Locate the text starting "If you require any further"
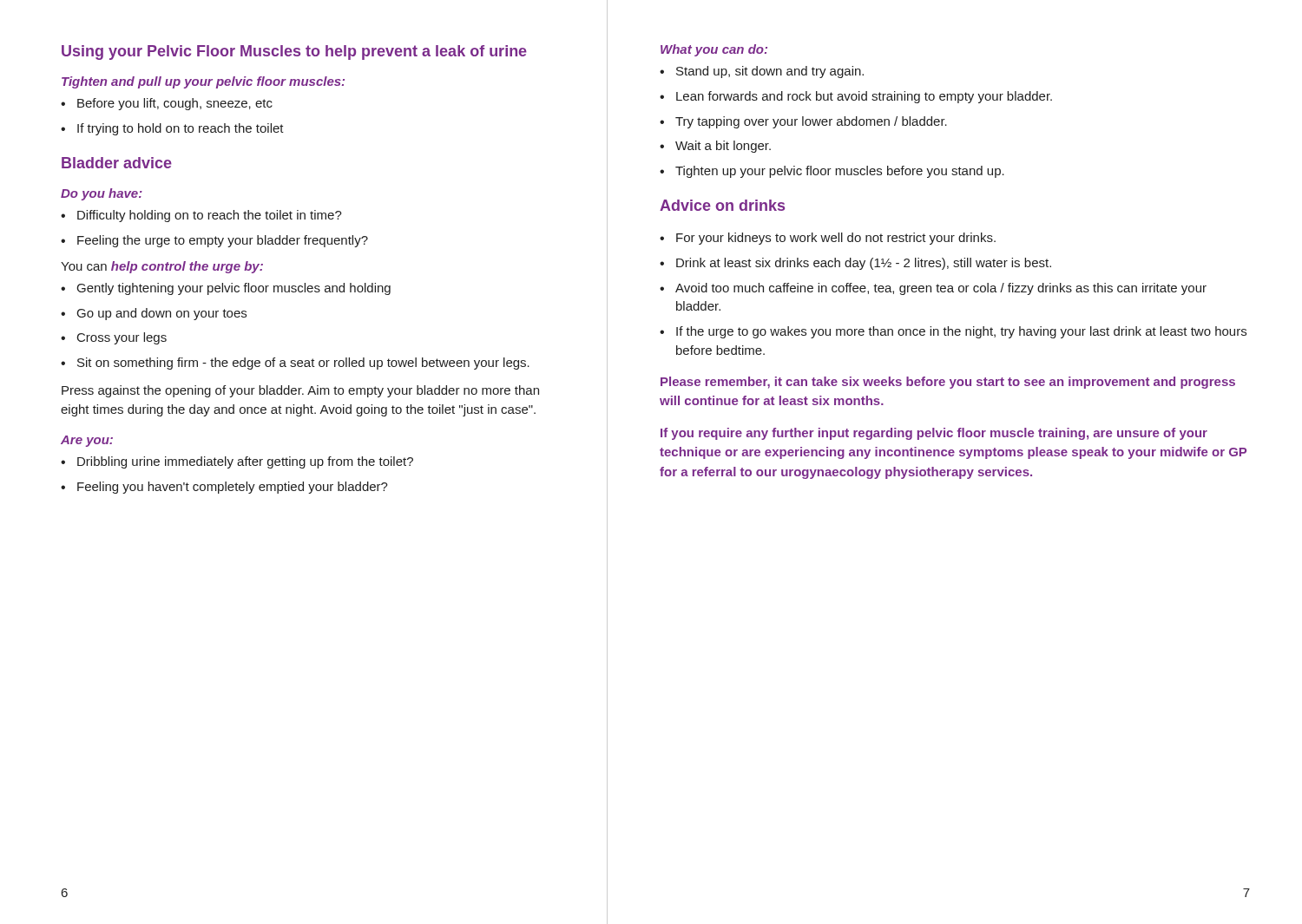This screenshot has height=924, width=1302. [x=955, y=452]
